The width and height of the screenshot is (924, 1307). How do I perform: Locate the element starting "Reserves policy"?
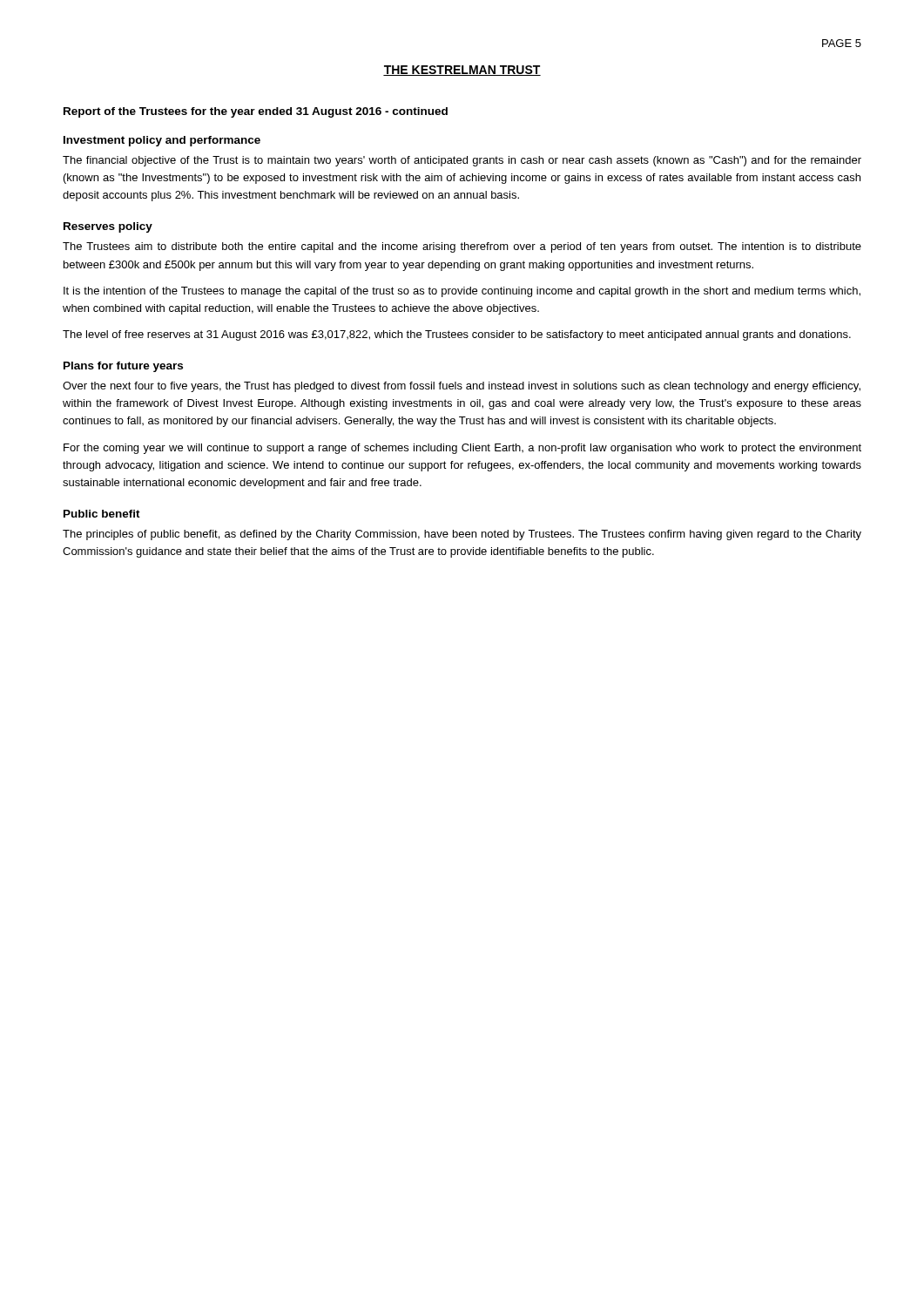tap(108, 227)
